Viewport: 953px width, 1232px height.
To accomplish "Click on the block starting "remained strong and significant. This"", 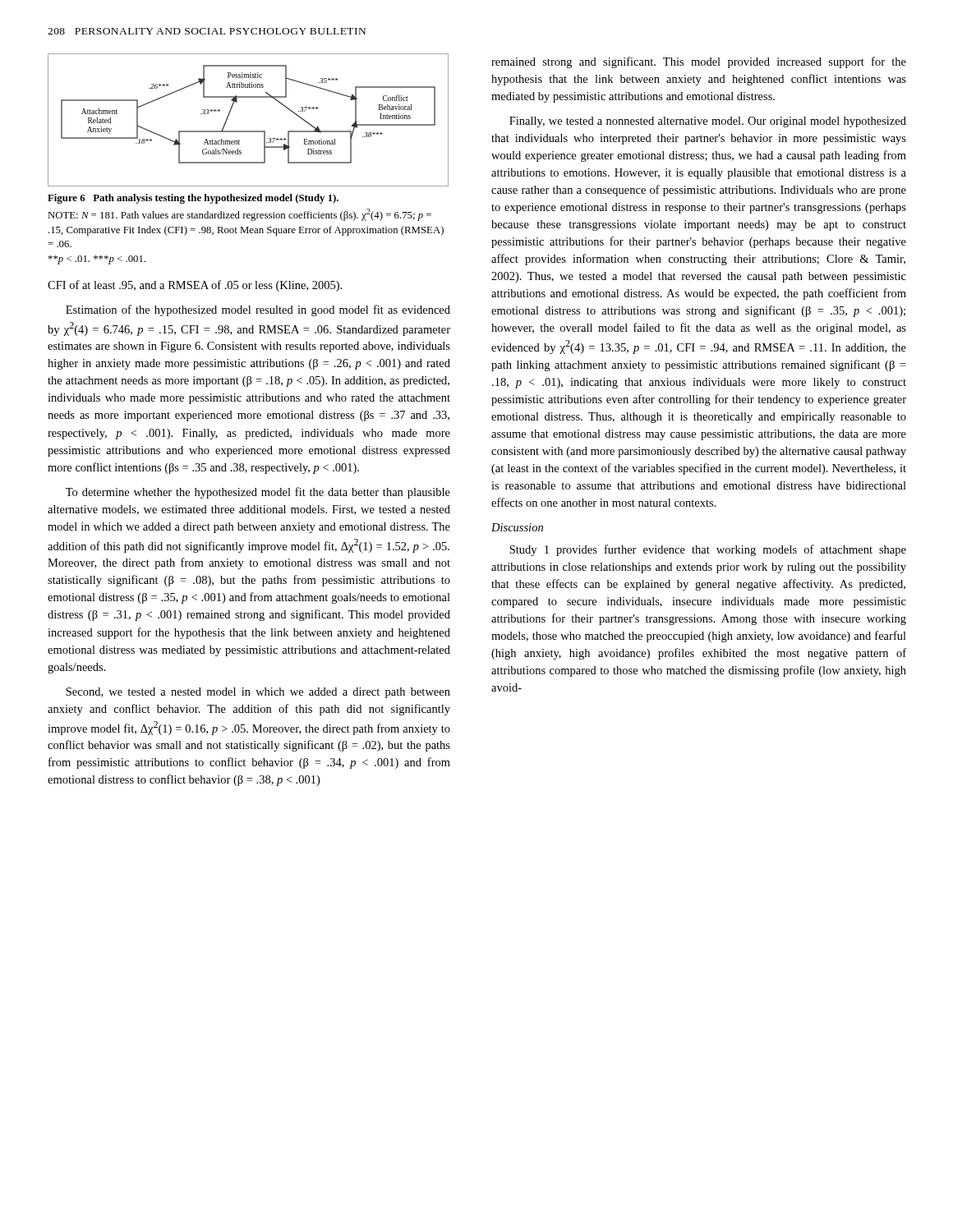I will point(699,79).
